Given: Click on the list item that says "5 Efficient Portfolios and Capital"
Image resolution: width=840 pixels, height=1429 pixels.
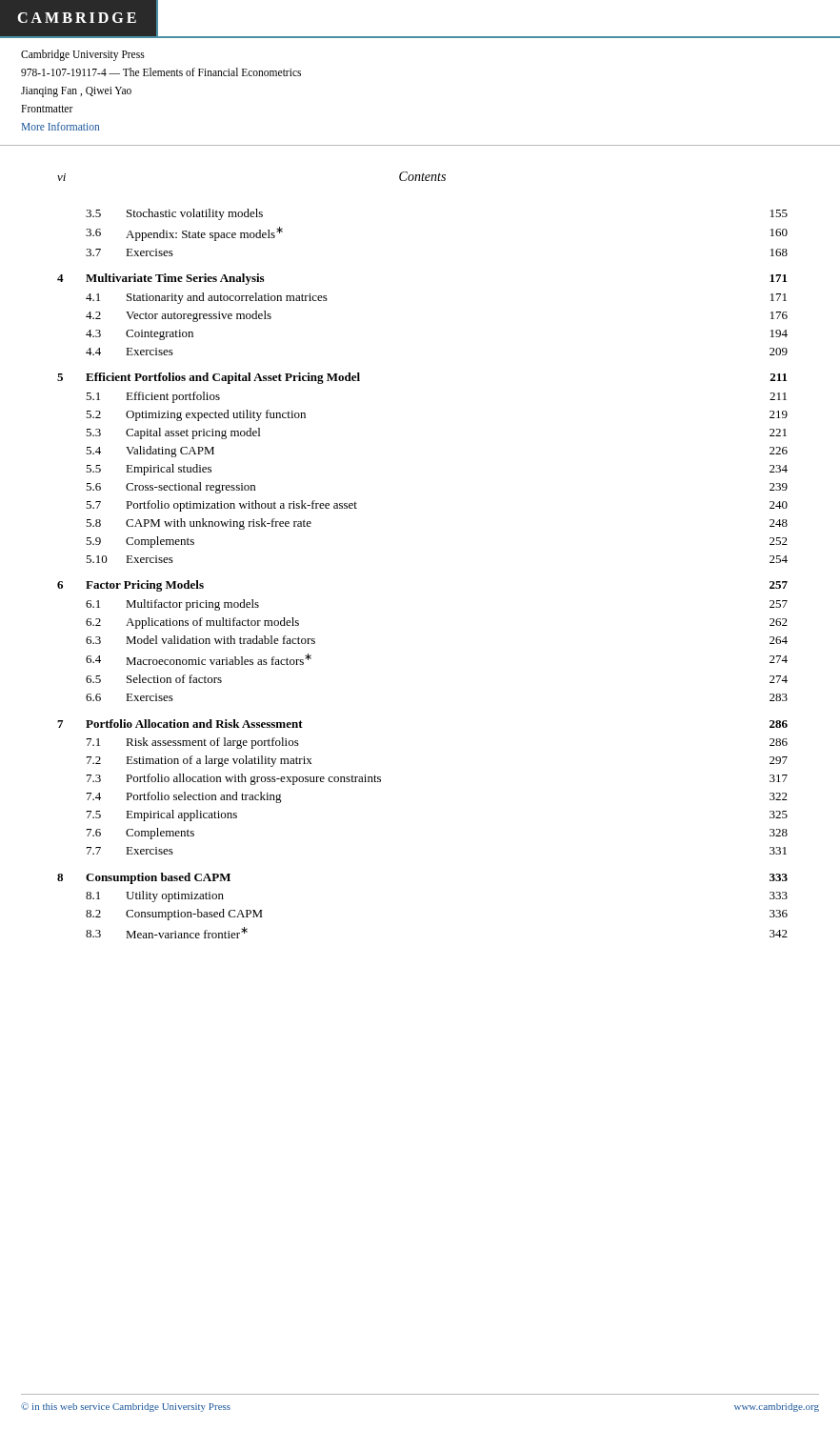Looking at the screenshot, I should [x=223, y=378].
